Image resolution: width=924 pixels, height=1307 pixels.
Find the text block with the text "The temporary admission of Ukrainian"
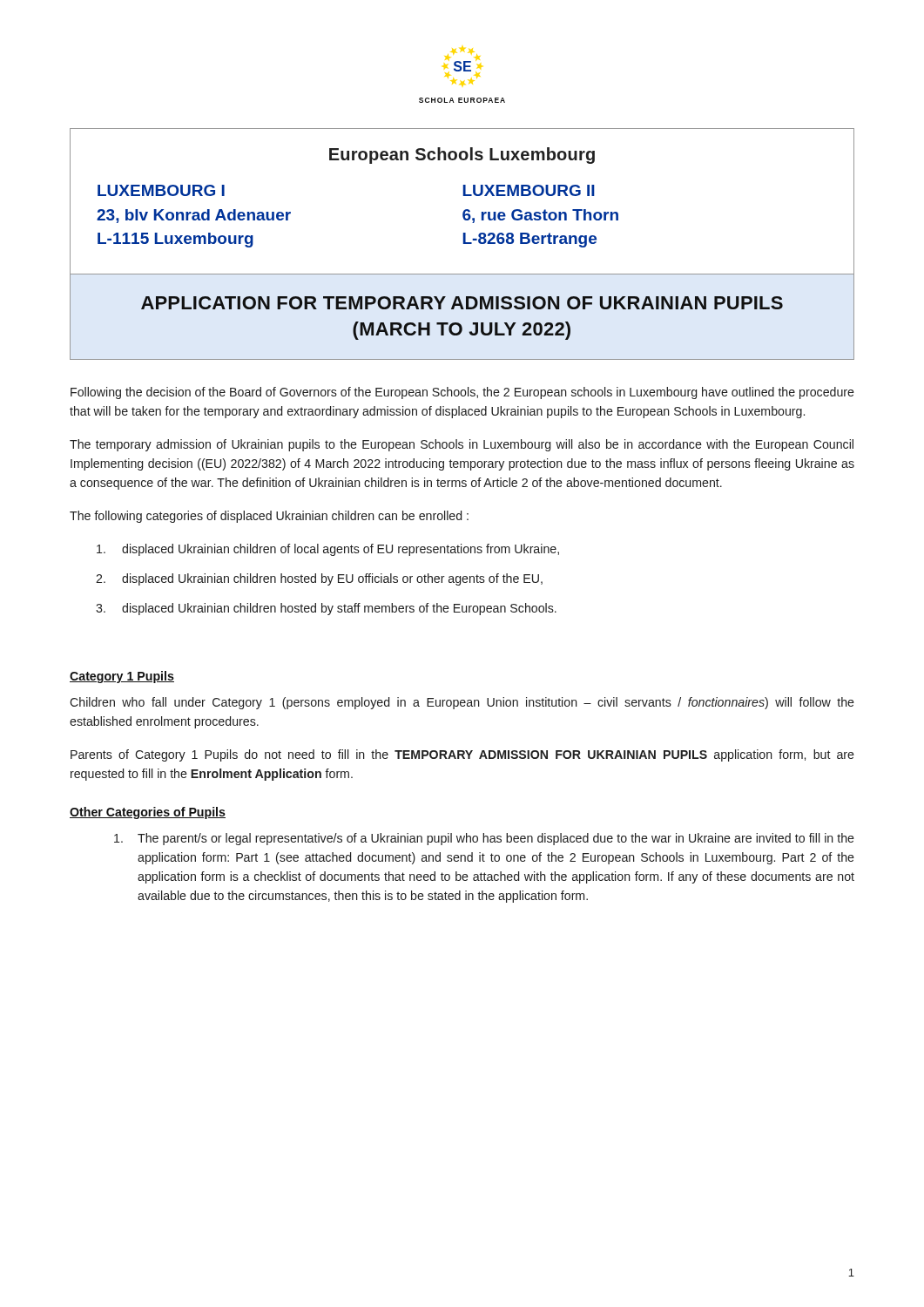pyautogui.click(x=462, y=464)
